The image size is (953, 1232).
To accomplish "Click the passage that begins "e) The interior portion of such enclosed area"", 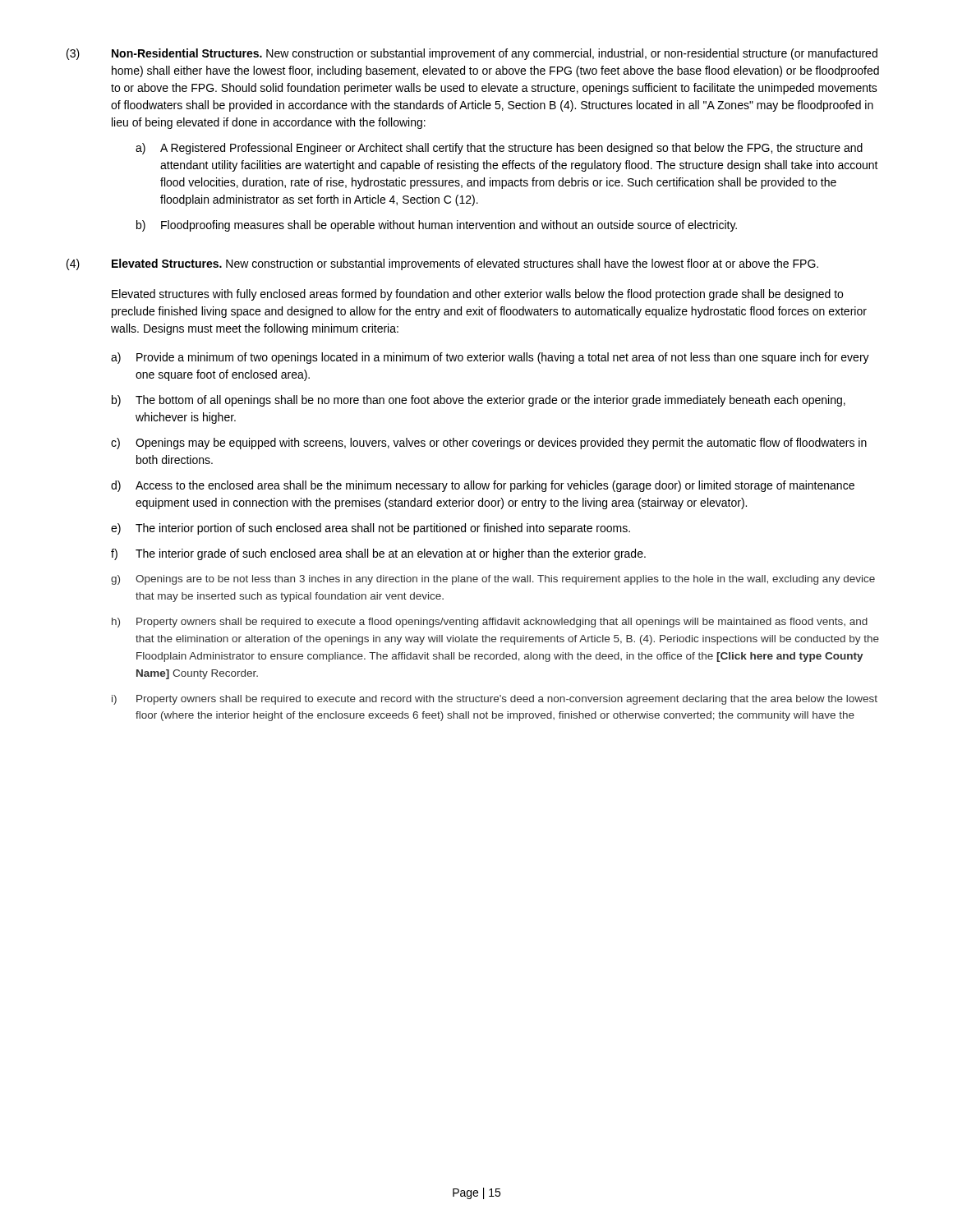I will click(499, 529).
